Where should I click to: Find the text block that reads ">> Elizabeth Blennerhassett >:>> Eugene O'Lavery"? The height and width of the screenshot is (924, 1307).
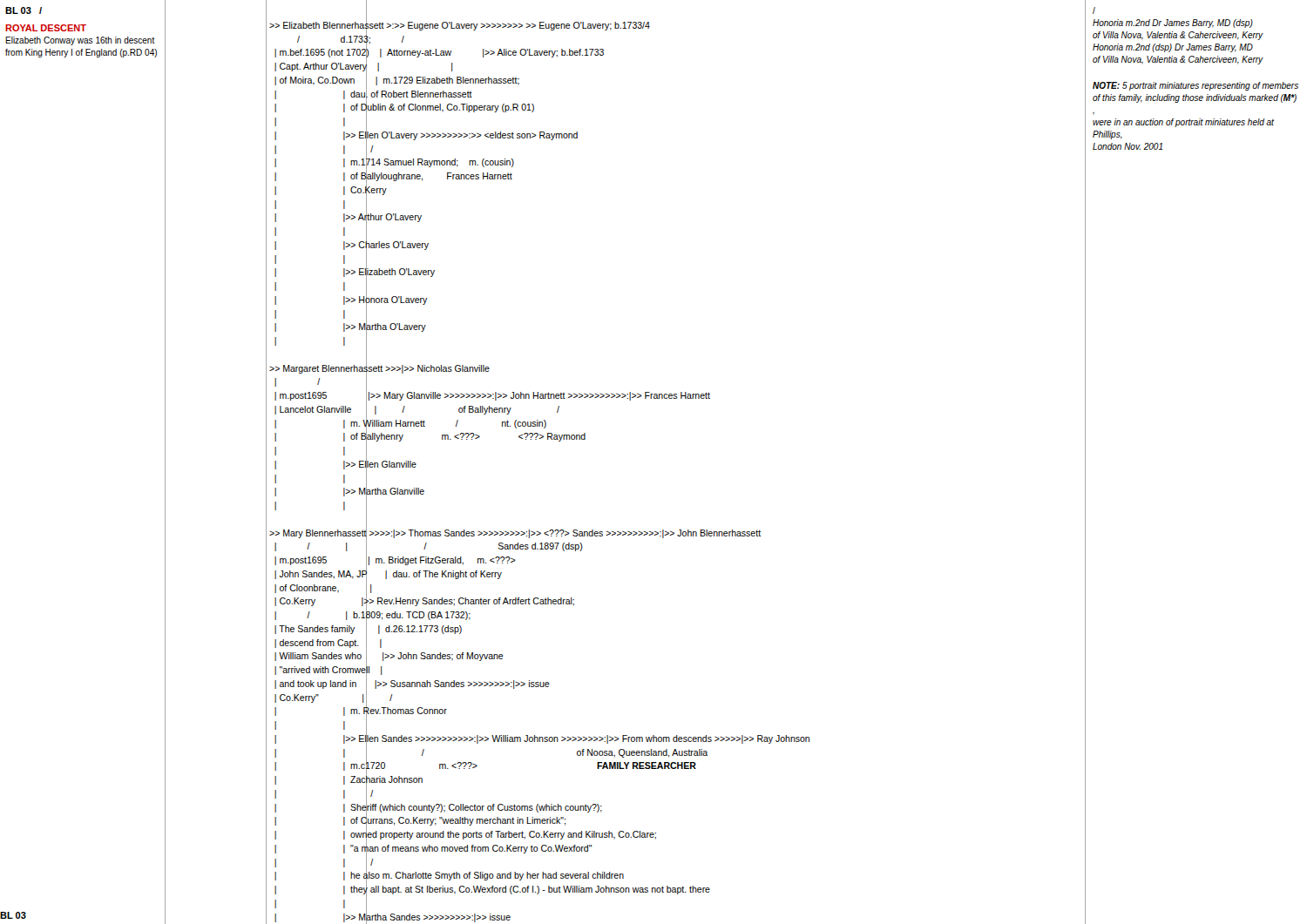pyautogui.click(x=675, y=465)
